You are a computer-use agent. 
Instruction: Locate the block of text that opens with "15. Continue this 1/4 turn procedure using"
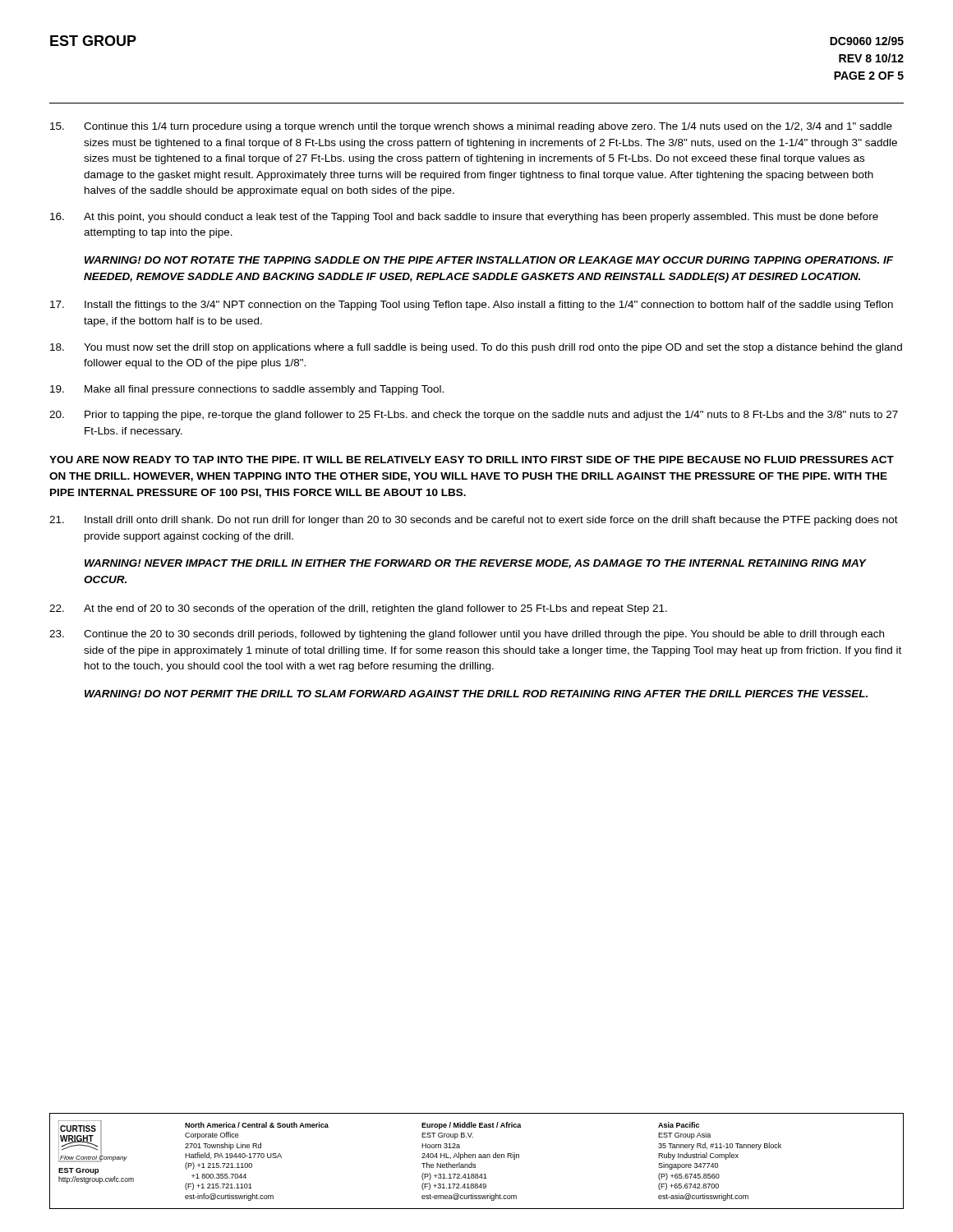[476, 158]
